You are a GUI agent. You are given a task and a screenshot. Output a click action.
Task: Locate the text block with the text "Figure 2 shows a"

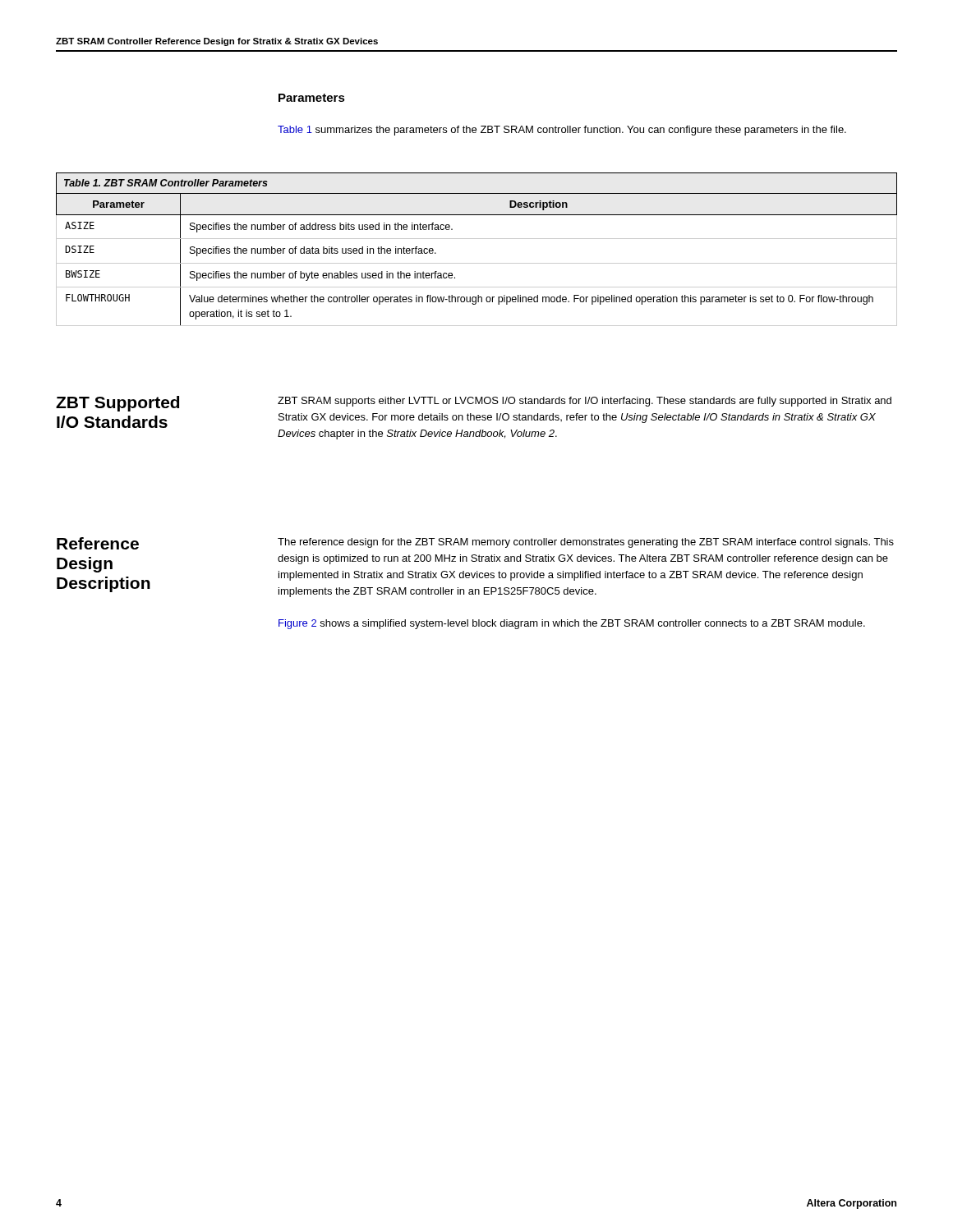(x=572, y=623)
